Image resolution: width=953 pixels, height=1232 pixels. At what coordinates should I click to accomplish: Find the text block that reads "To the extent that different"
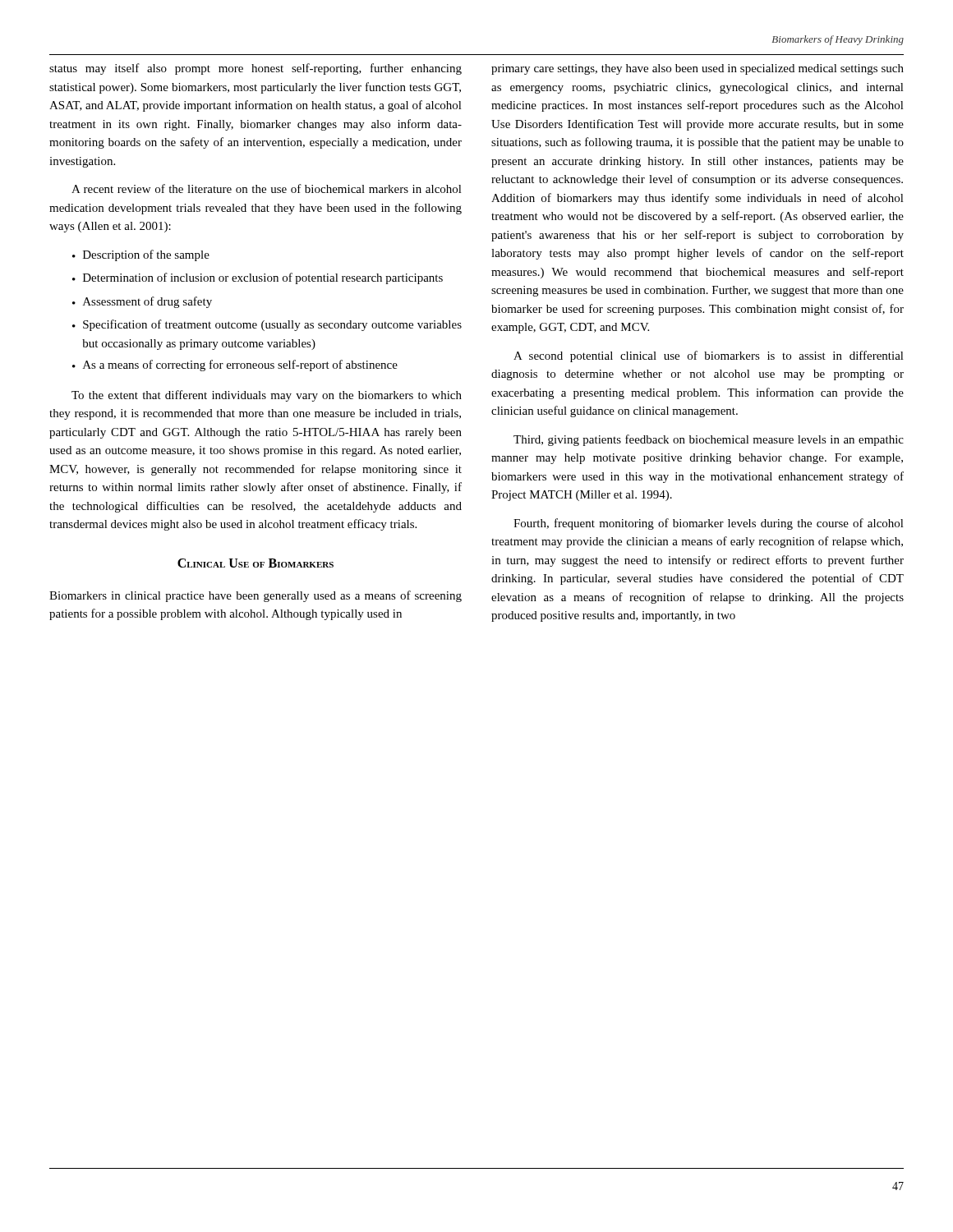point(255,460)
